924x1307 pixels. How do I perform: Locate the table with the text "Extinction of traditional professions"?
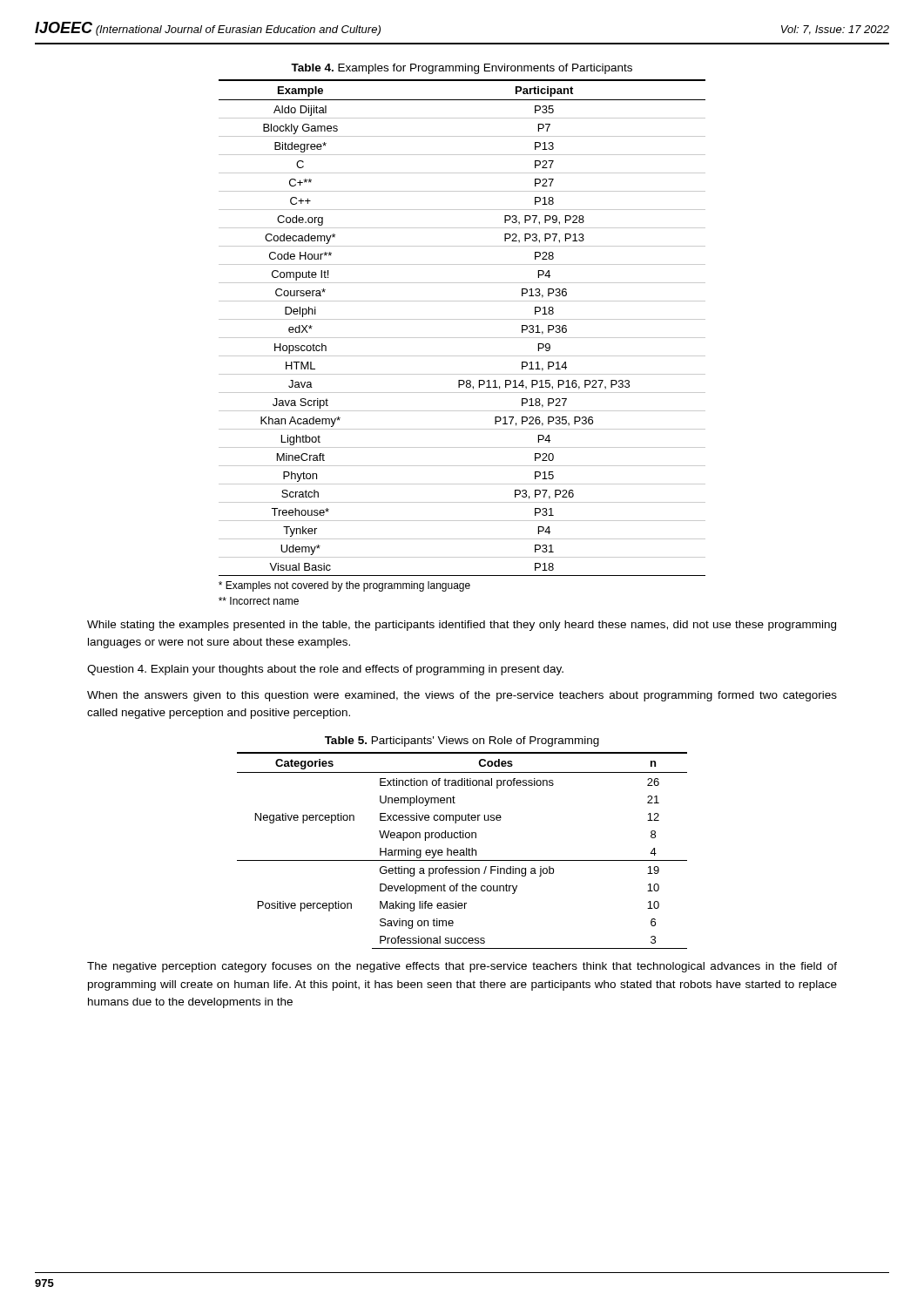pos(462,851)
